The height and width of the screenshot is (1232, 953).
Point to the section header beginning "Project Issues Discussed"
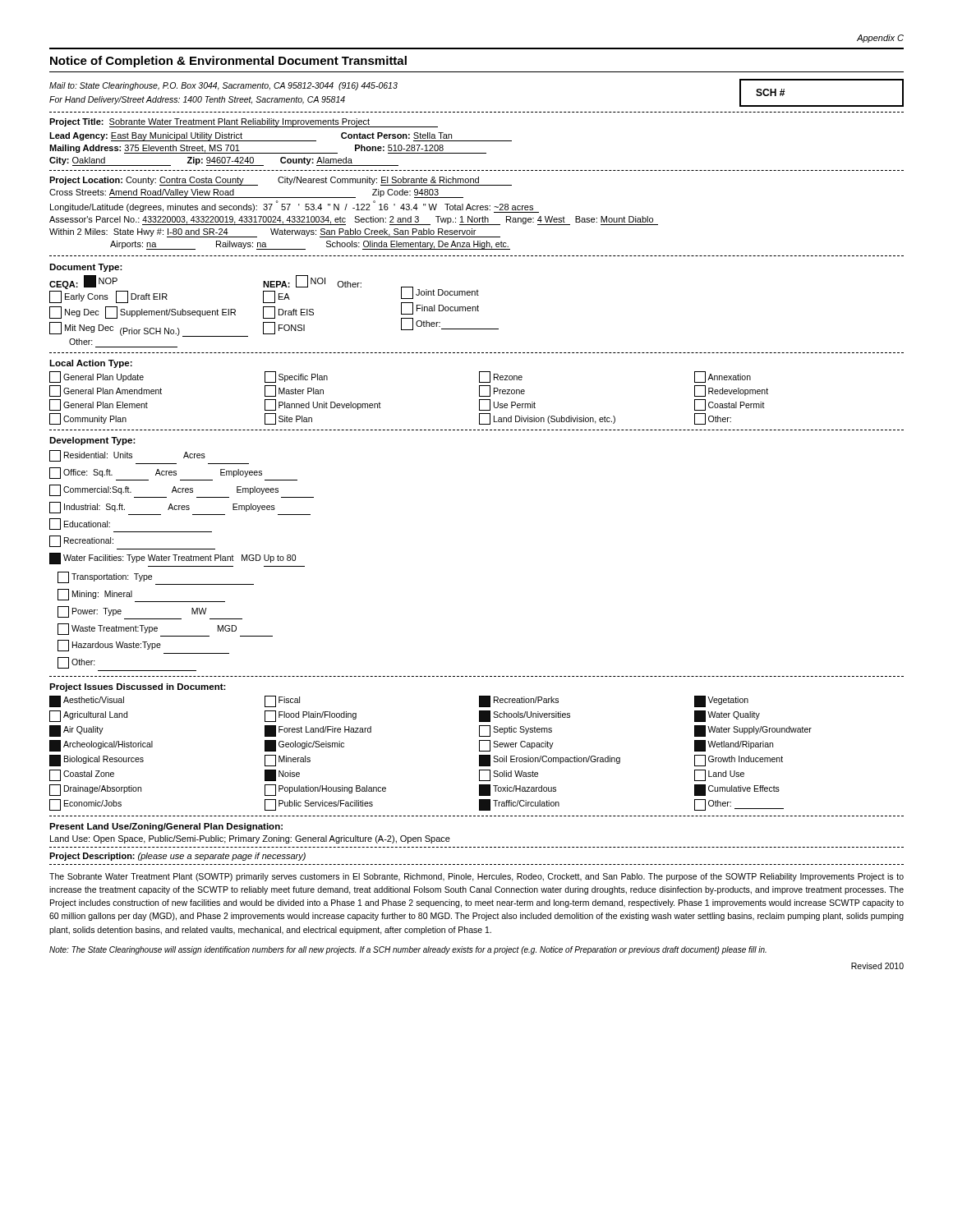[x=138, y=686]
